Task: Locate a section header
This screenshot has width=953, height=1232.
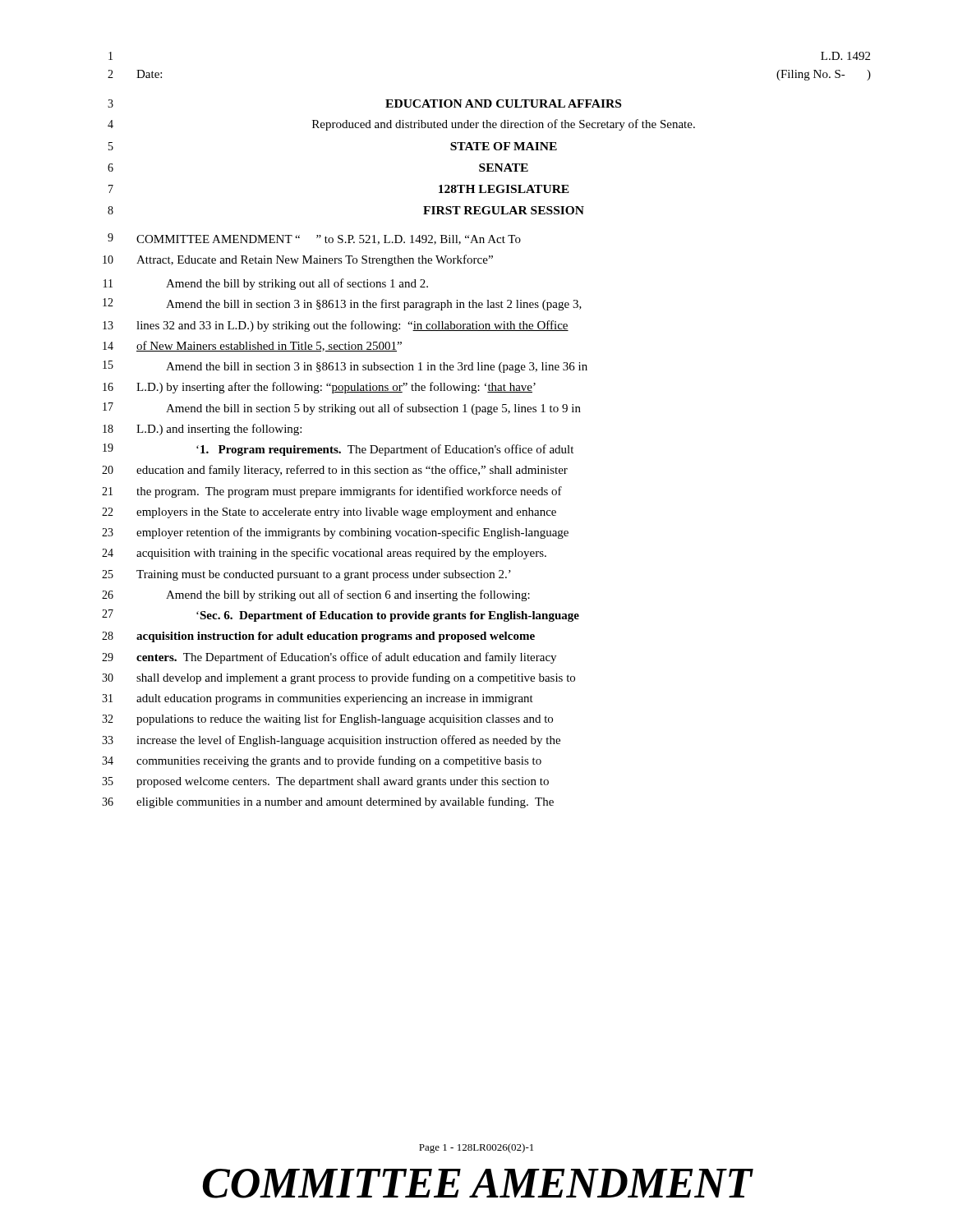Action: tap(476, 104)
